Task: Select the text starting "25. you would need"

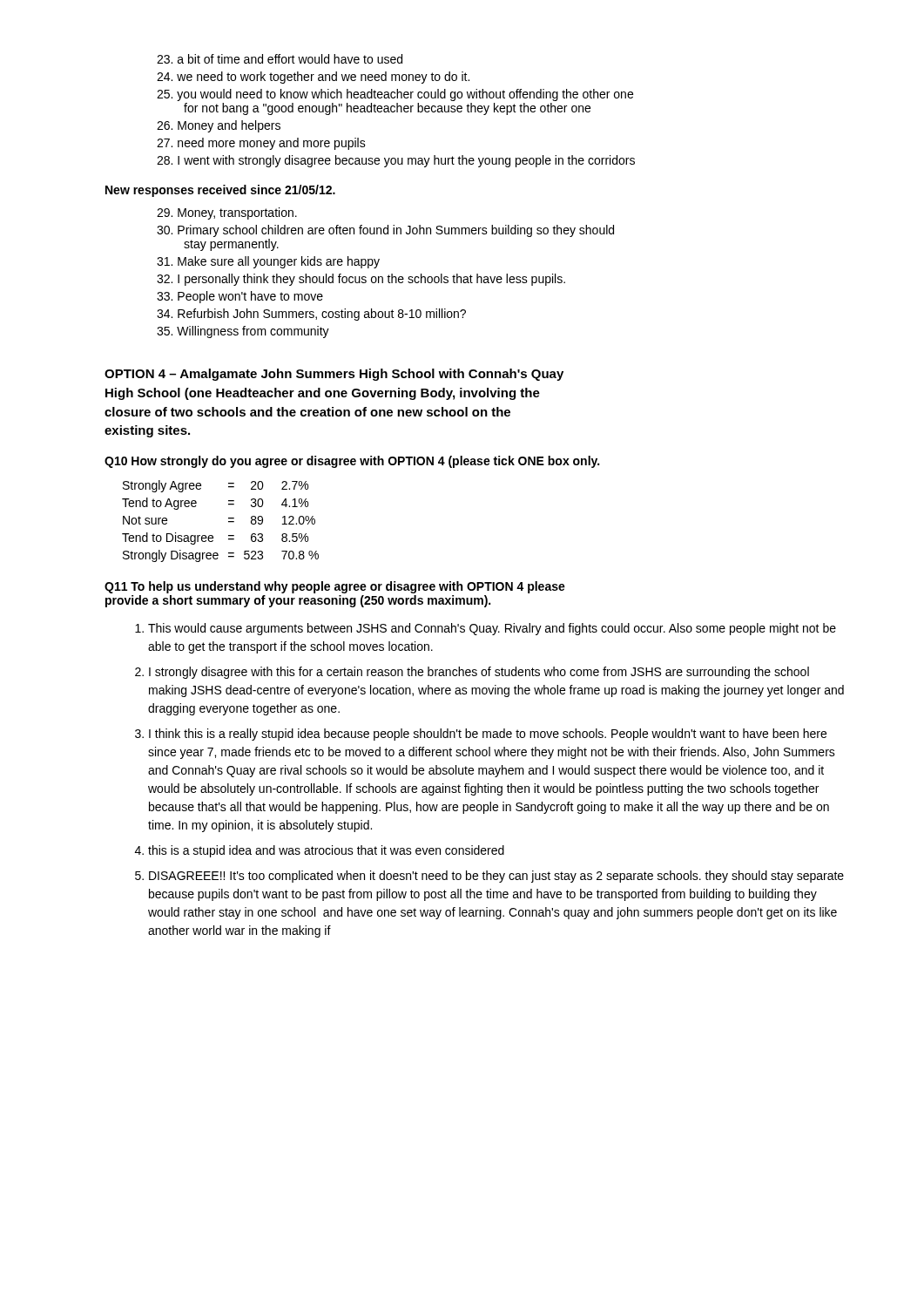Action: (x=395, y=101)
